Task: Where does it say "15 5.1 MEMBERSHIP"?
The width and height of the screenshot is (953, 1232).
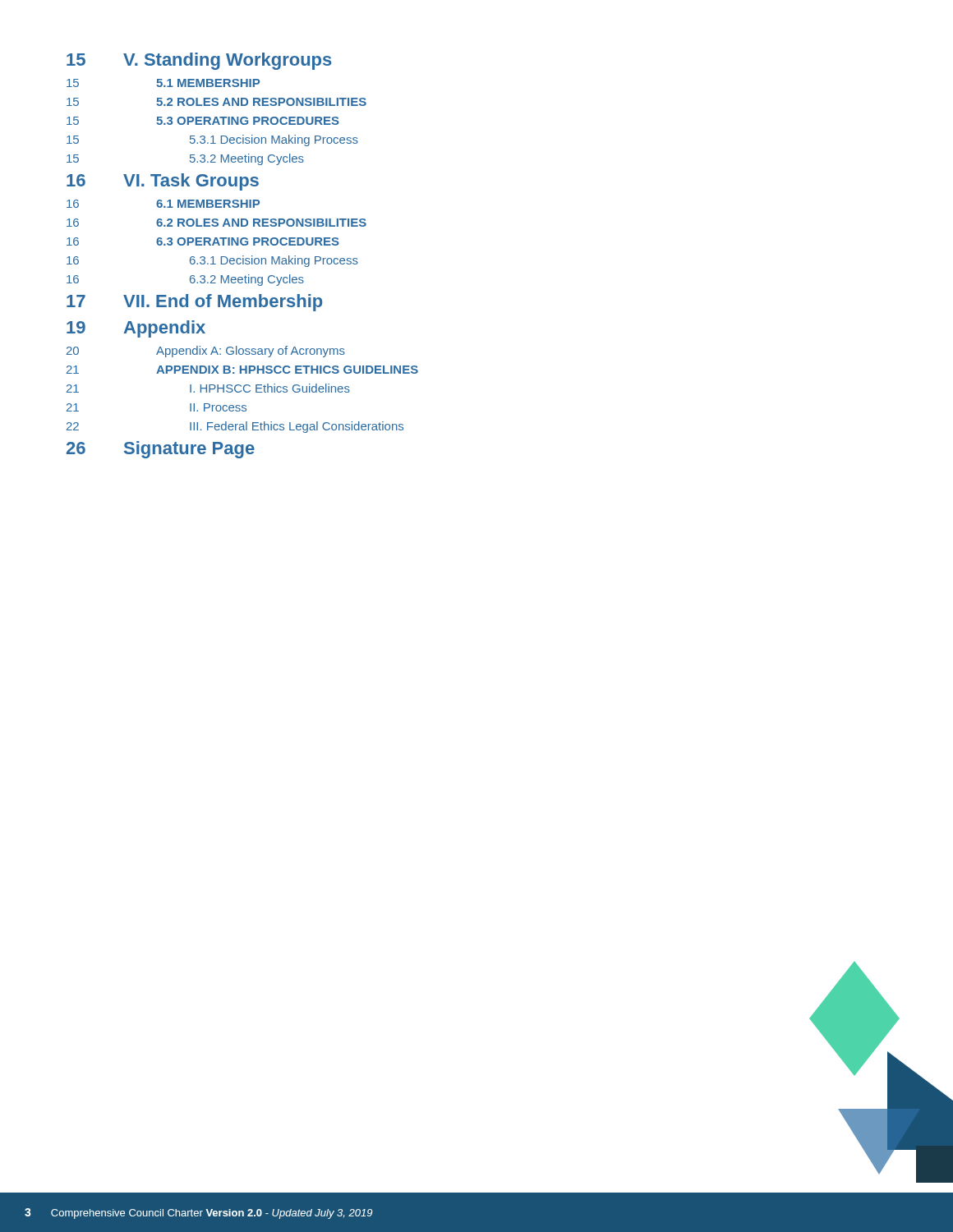Action: (163, 83)
